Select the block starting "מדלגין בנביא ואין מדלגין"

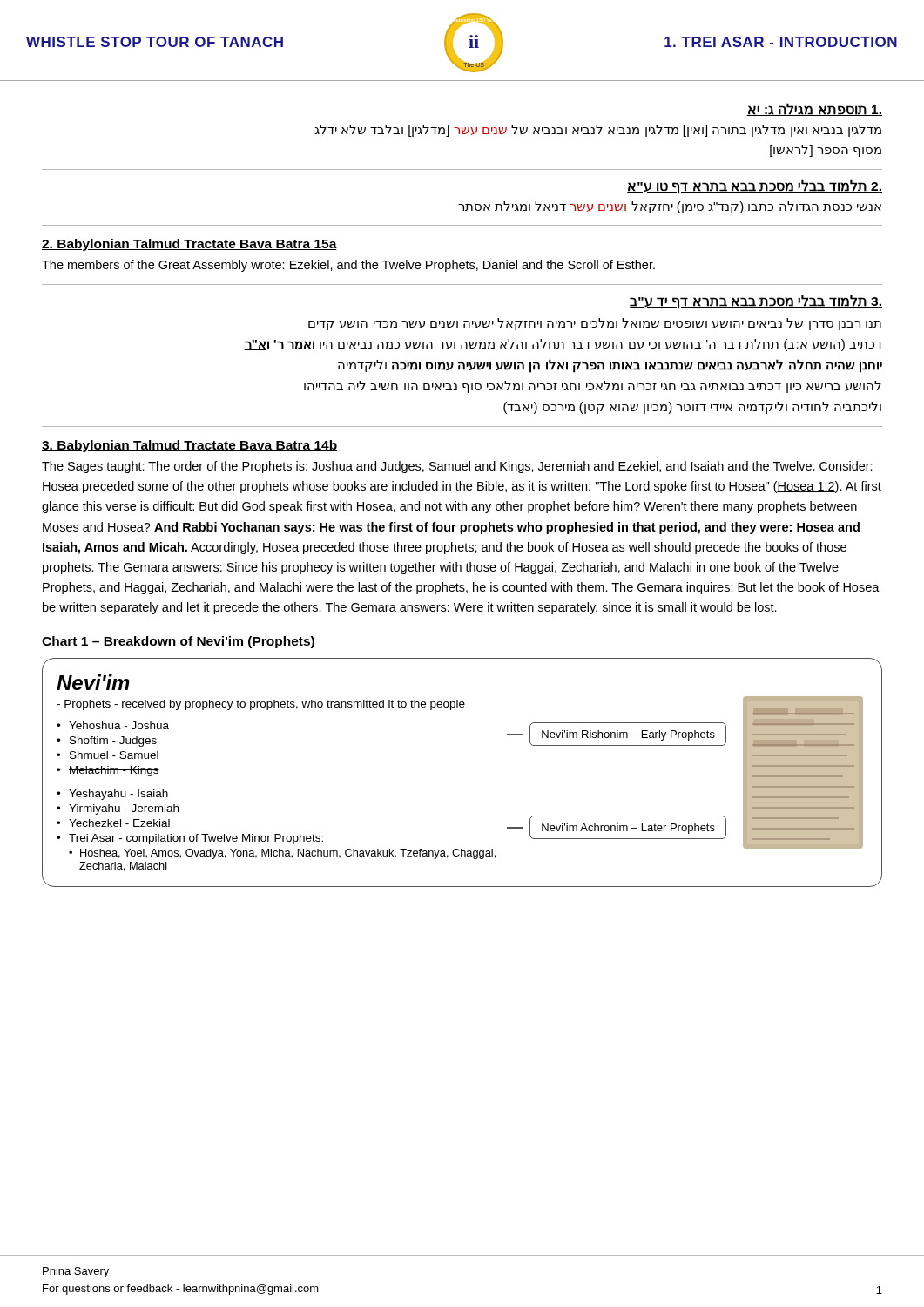point(598,140)
